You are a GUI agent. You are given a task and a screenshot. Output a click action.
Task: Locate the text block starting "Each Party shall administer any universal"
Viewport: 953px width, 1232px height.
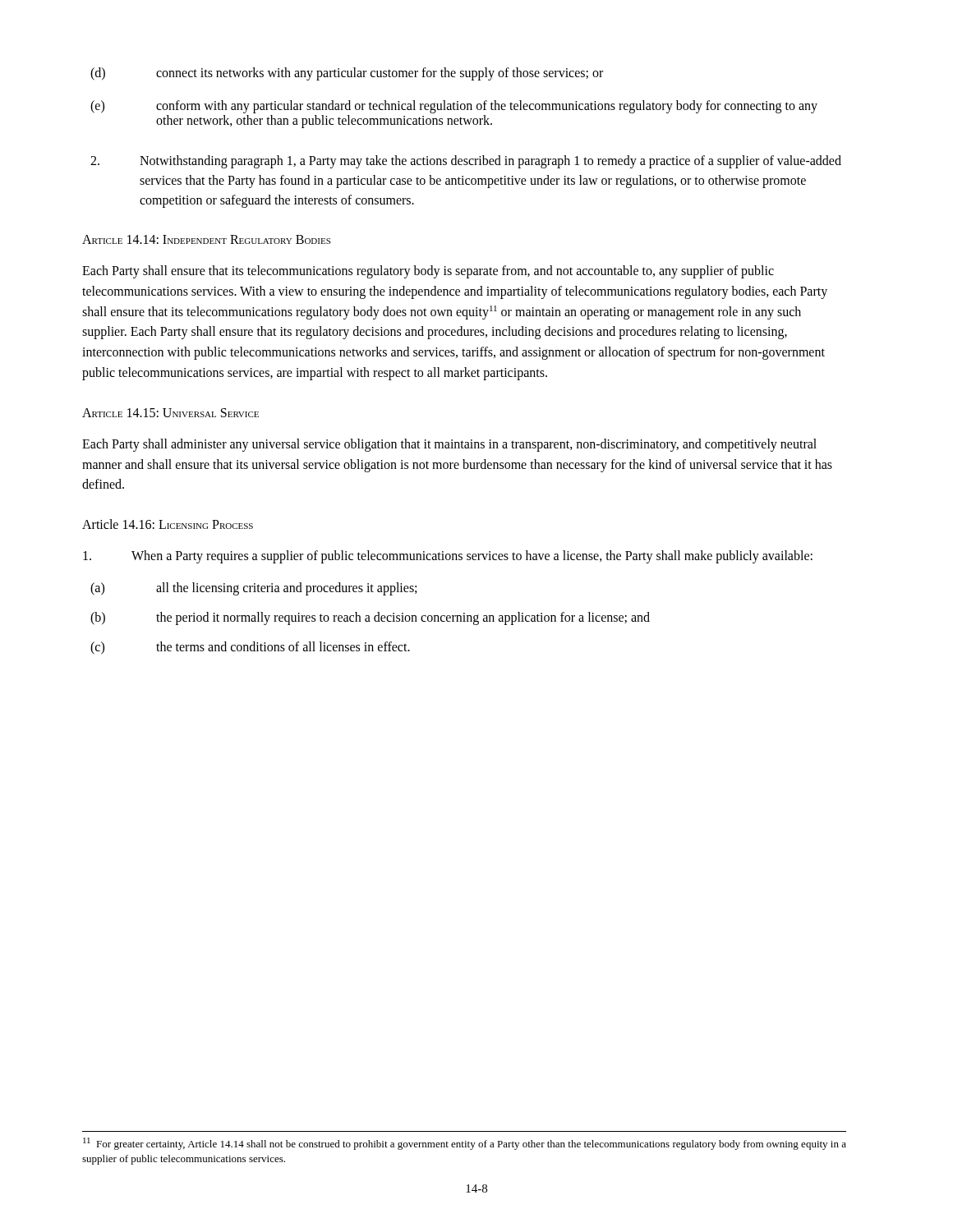pyautogui.click(x=457, y=464)
